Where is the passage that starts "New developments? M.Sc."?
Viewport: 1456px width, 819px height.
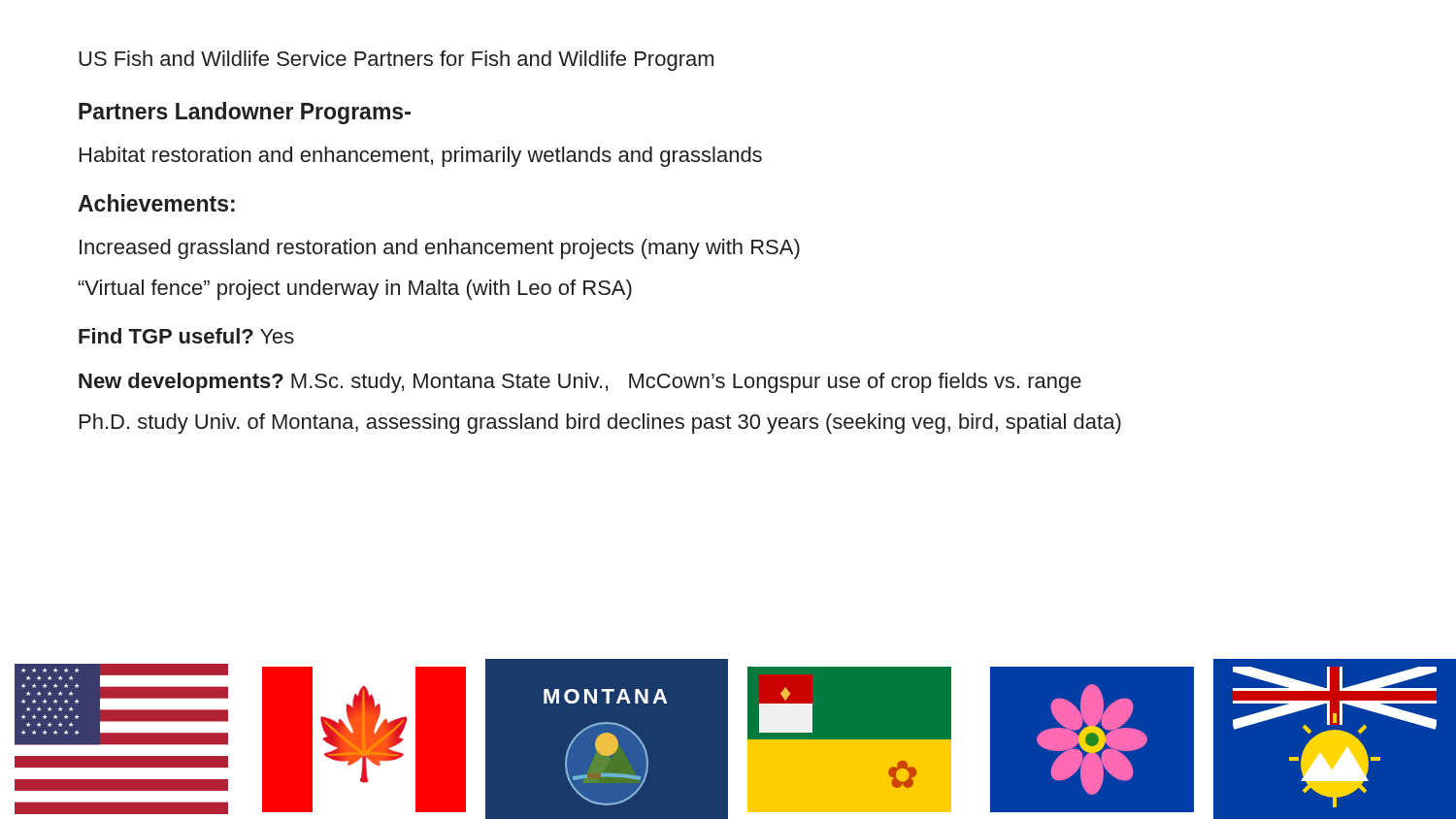tap(580, 381)
